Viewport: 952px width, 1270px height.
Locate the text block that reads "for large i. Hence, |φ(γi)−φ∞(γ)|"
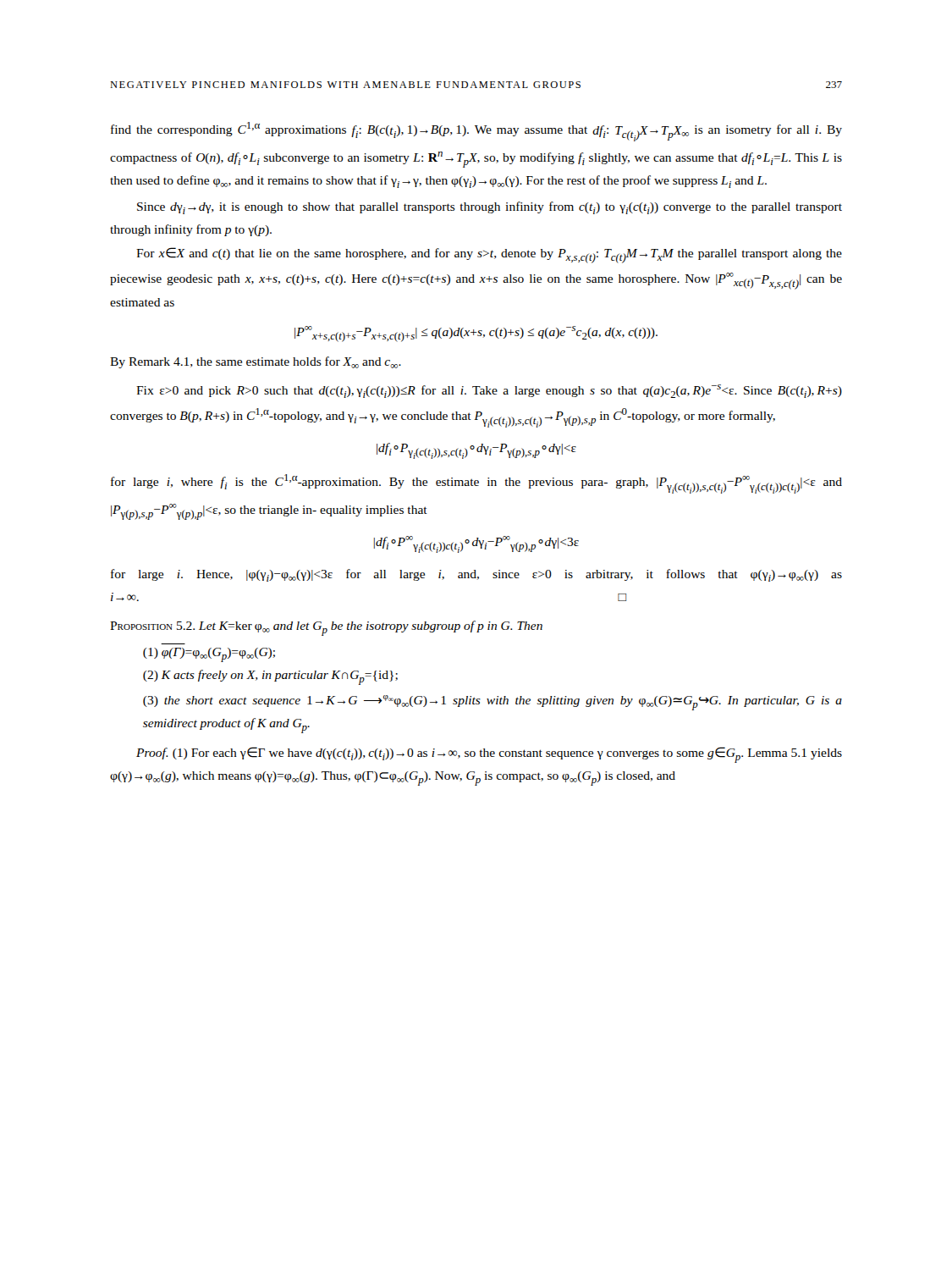pyautogui.click(x=476, y=585)
